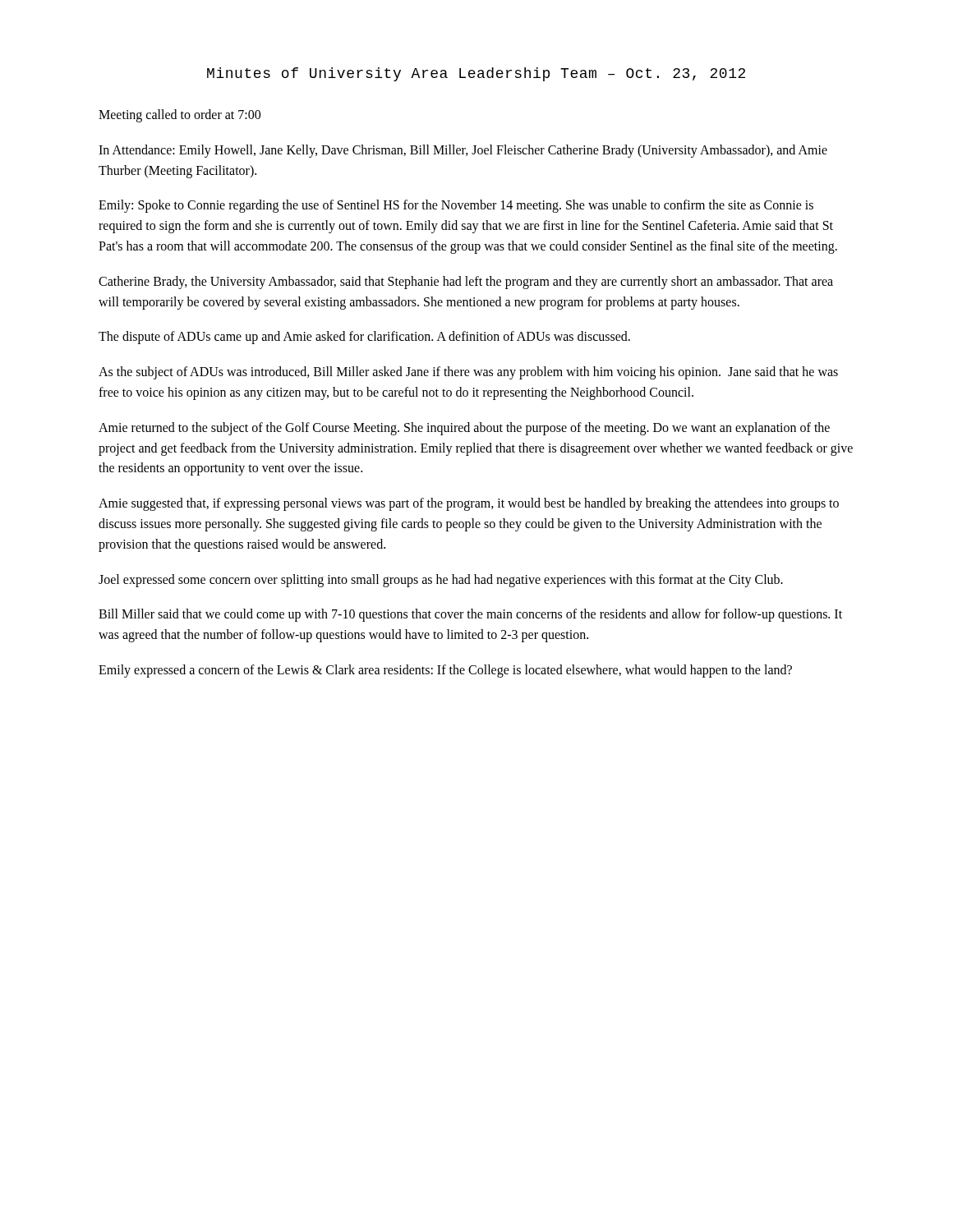Point to the block beginning "Emily expressed a concern of"

point(445,670)
